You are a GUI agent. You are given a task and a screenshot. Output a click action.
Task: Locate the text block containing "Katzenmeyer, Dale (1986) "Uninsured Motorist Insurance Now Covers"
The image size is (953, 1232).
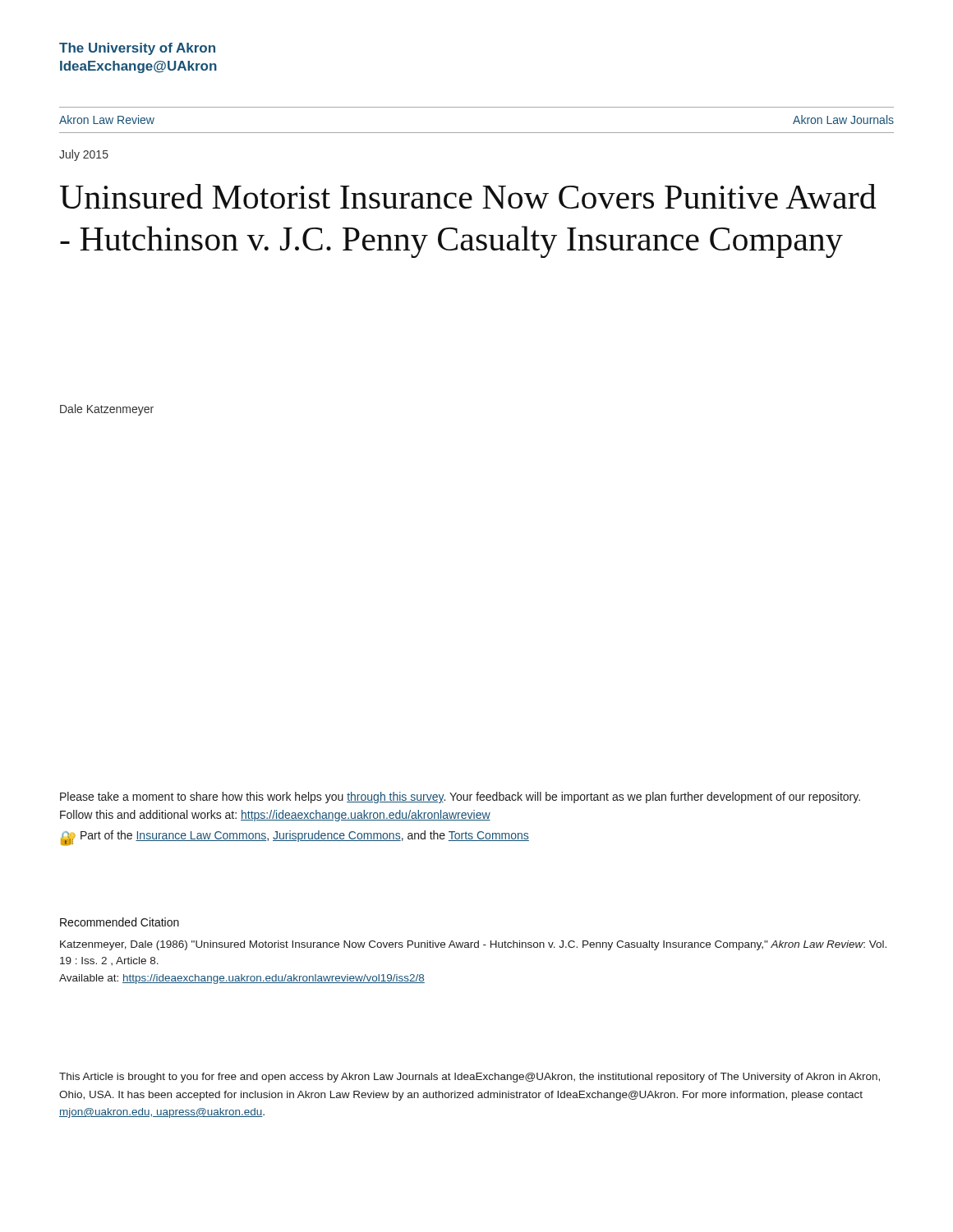(x=473, y=945)
